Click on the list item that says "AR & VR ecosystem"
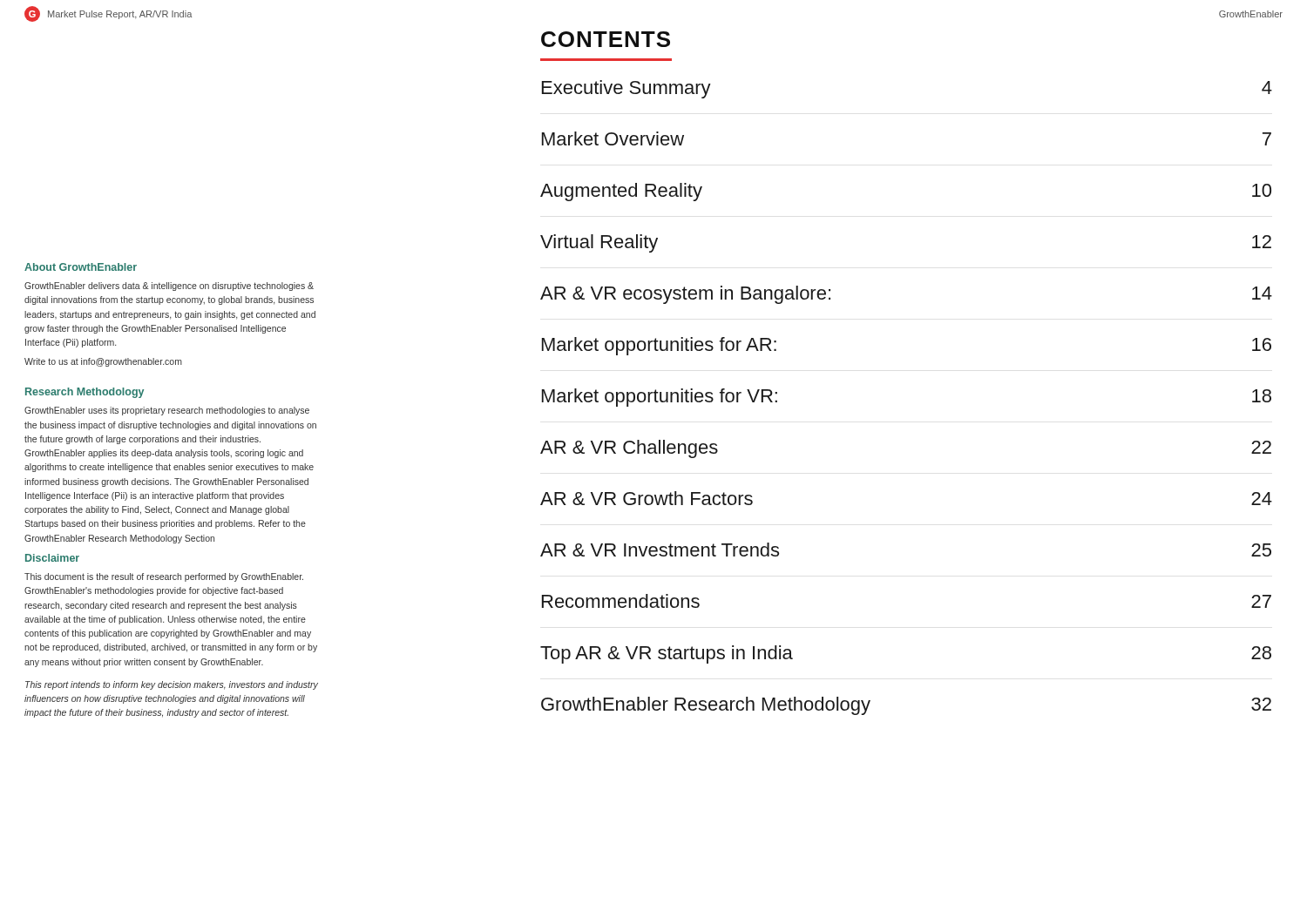The image size is (1307, 924). [690, 295]
